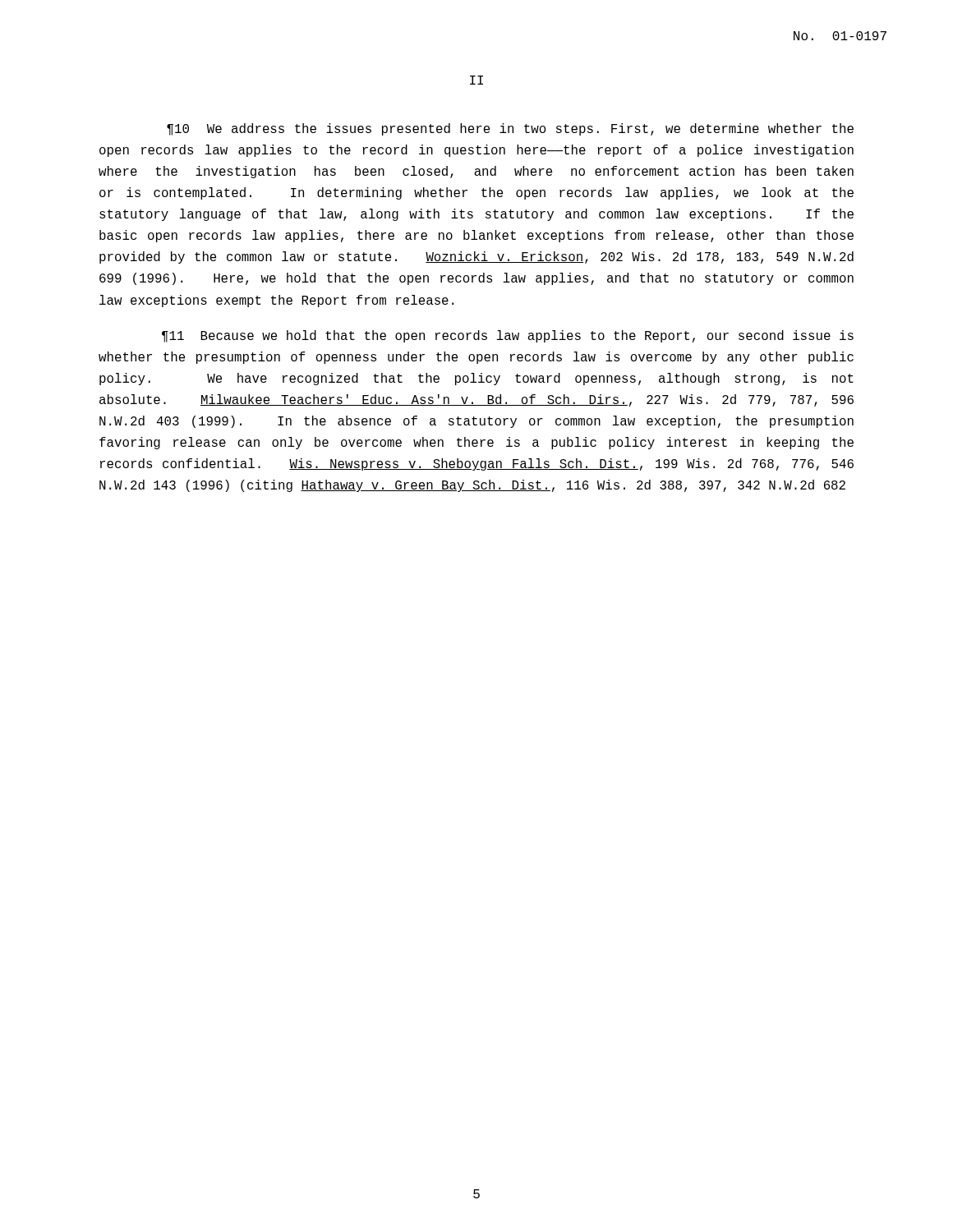Image resolution: width=953 pixels, height=1232 pixels.
Task: Point to the region starting "¶11 Because we"
Action: pos(476,412)
